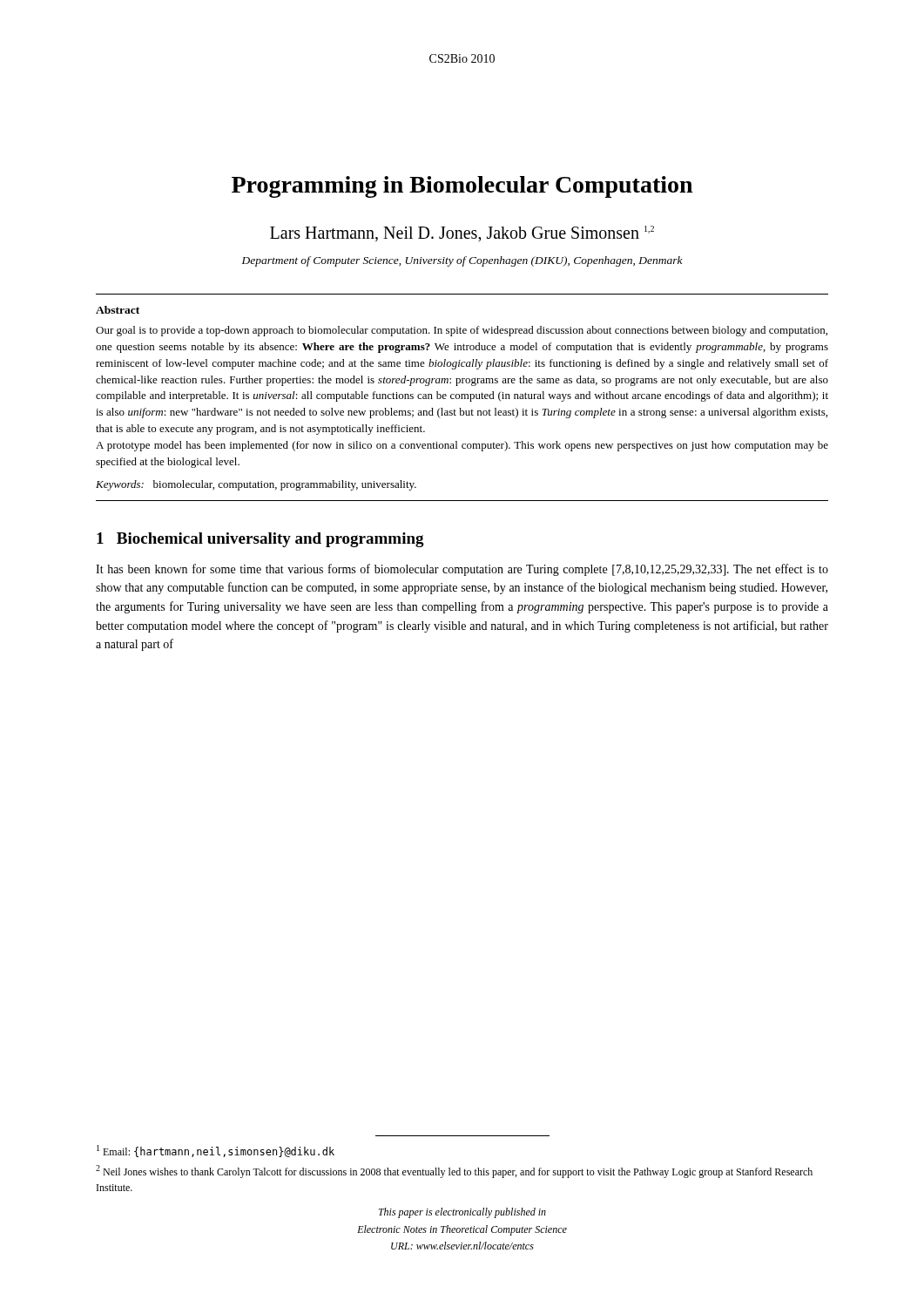Point to the region starting "It has been"
Image resolution: width=924 pixels, height=1307 pixels.
click(462, 607)
